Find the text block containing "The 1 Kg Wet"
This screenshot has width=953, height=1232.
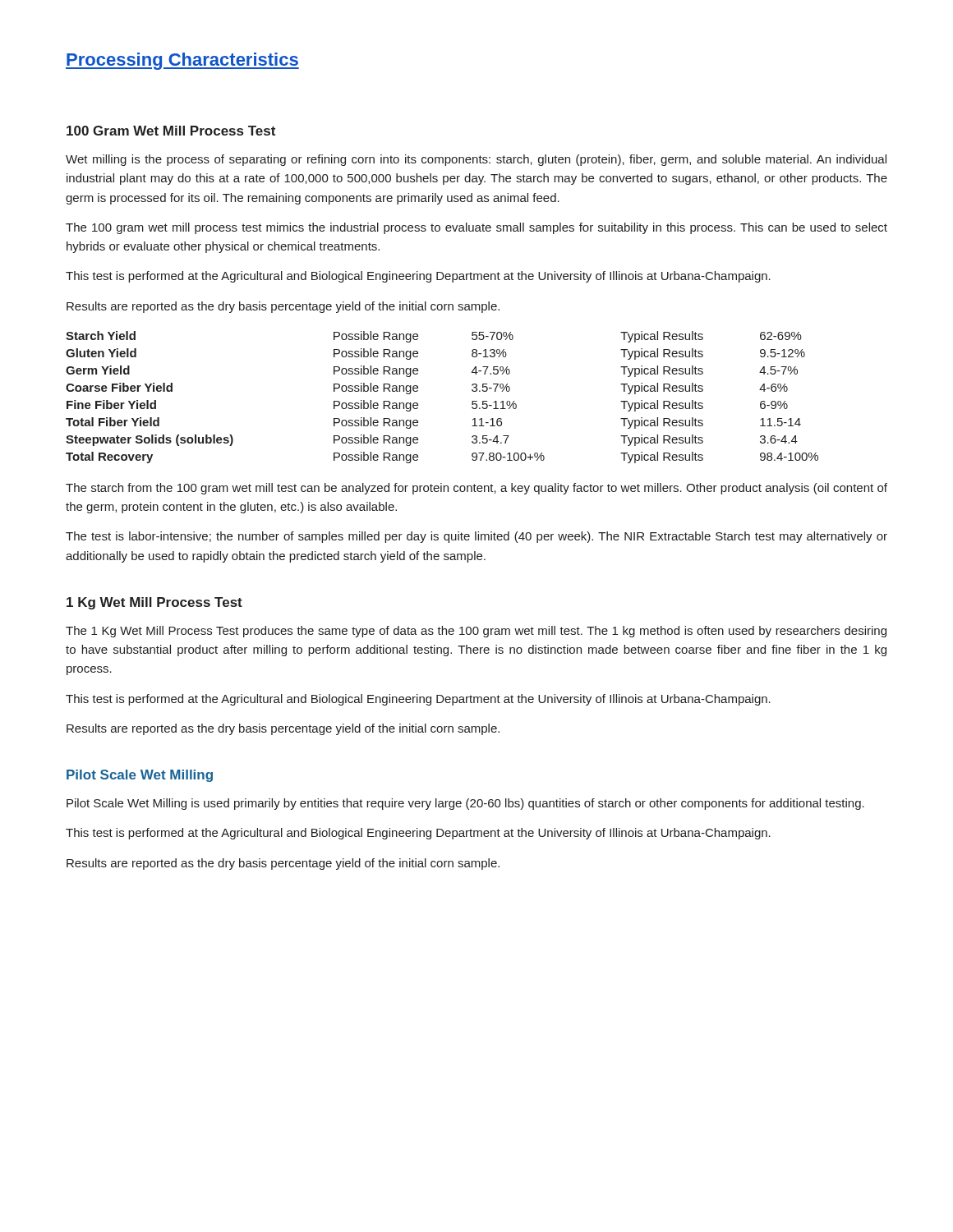[x=476, y=649]
